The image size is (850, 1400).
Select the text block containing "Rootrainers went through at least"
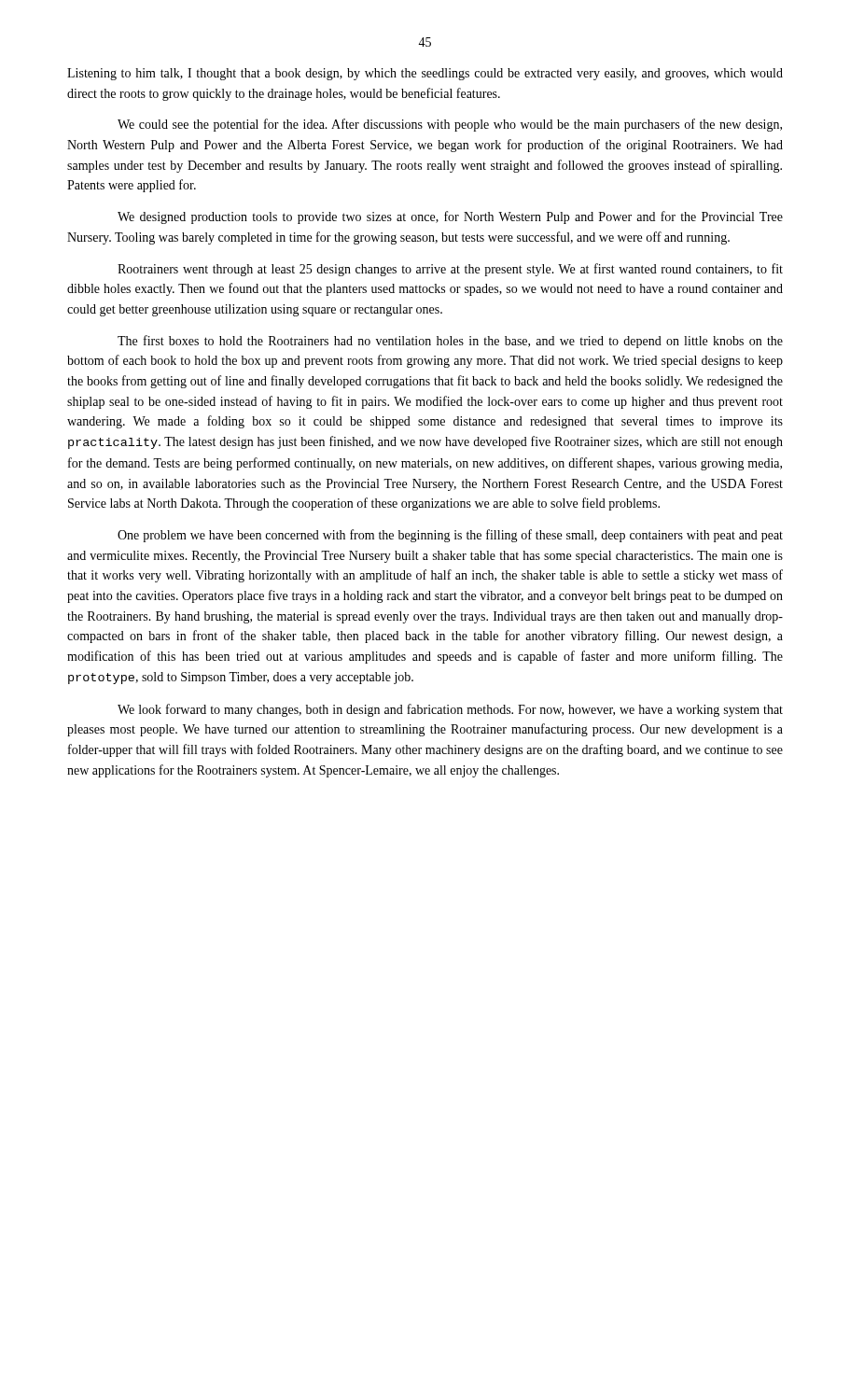(x=425, y=289)
